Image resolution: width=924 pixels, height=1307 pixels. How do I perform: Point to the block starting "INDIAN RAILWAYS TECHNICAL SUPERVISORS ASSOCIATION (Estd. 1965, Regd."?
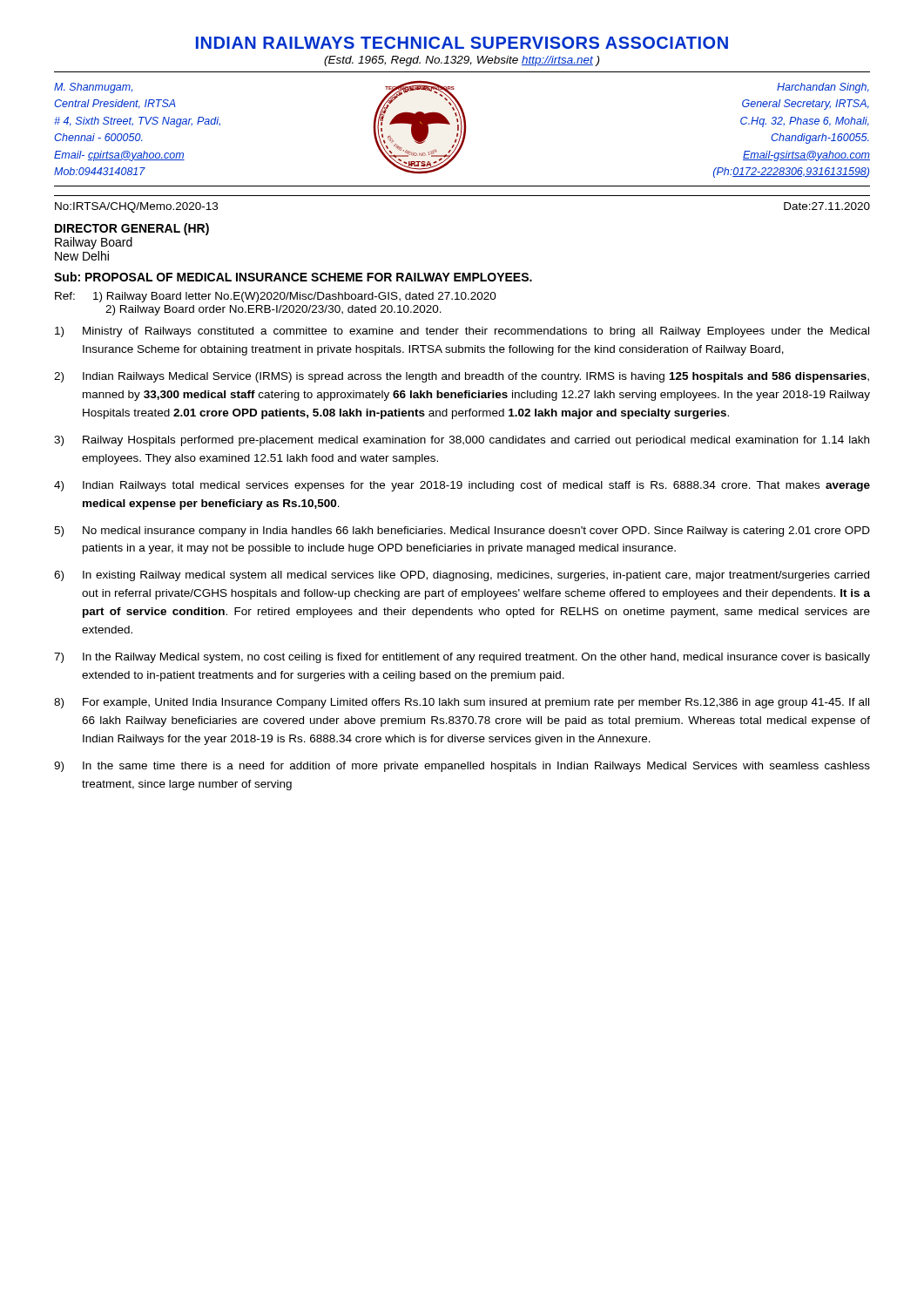click(462, 50)
